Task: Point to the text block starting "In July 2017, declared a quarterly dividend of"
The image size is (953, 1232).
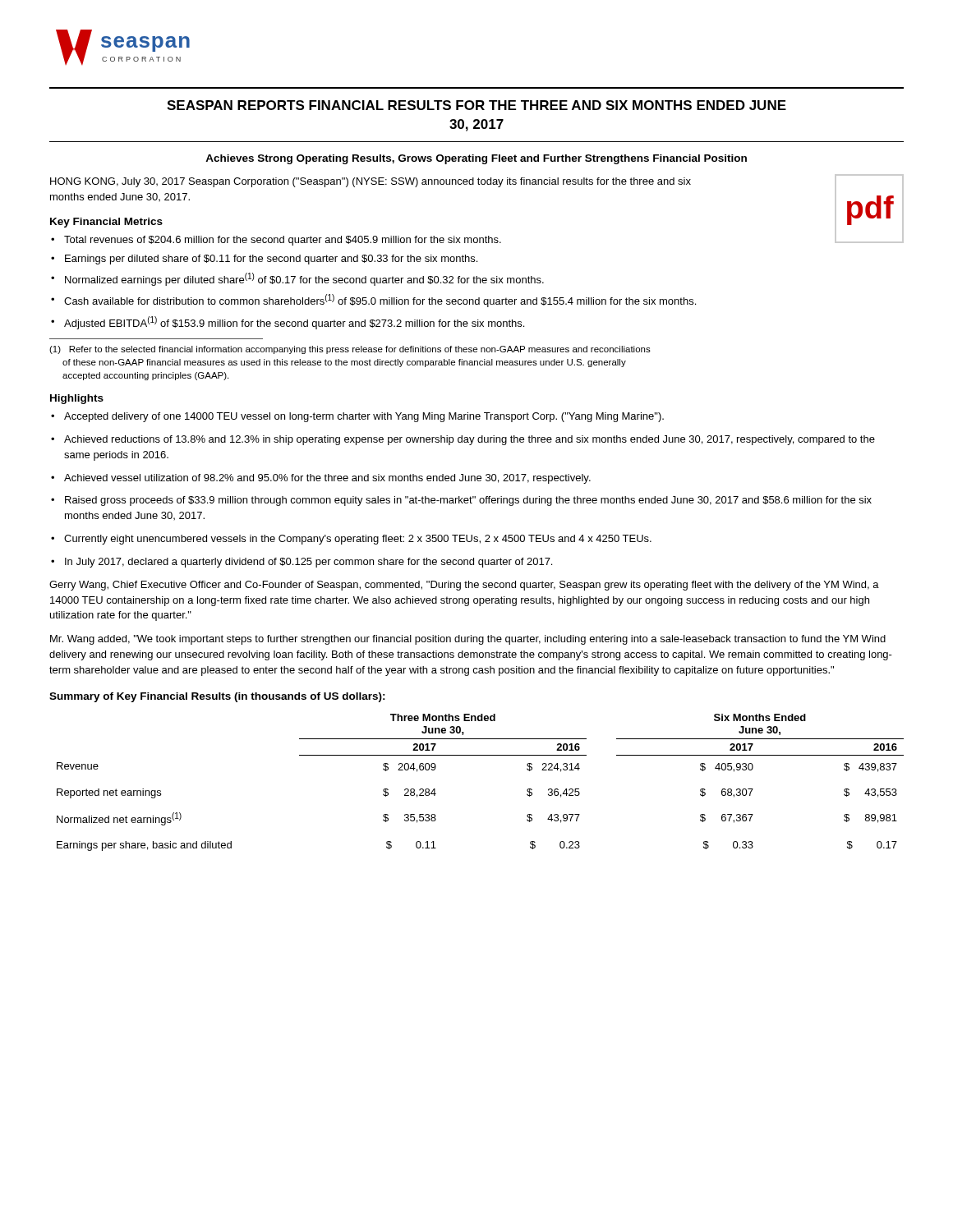Action: 309,561
